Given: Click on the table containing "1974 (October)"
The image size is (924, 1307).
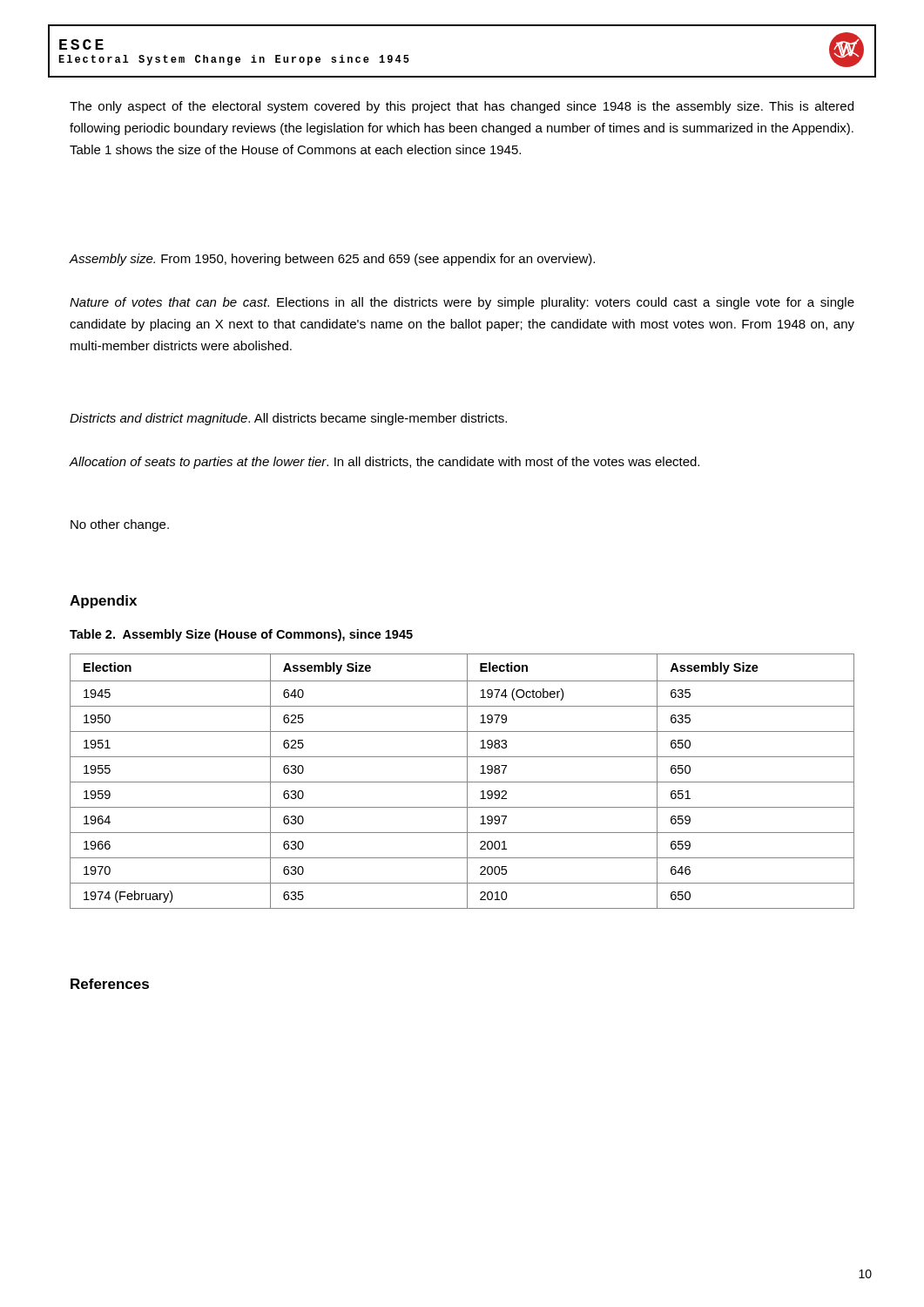Looking at the screenshot, I should click(462, 781).
